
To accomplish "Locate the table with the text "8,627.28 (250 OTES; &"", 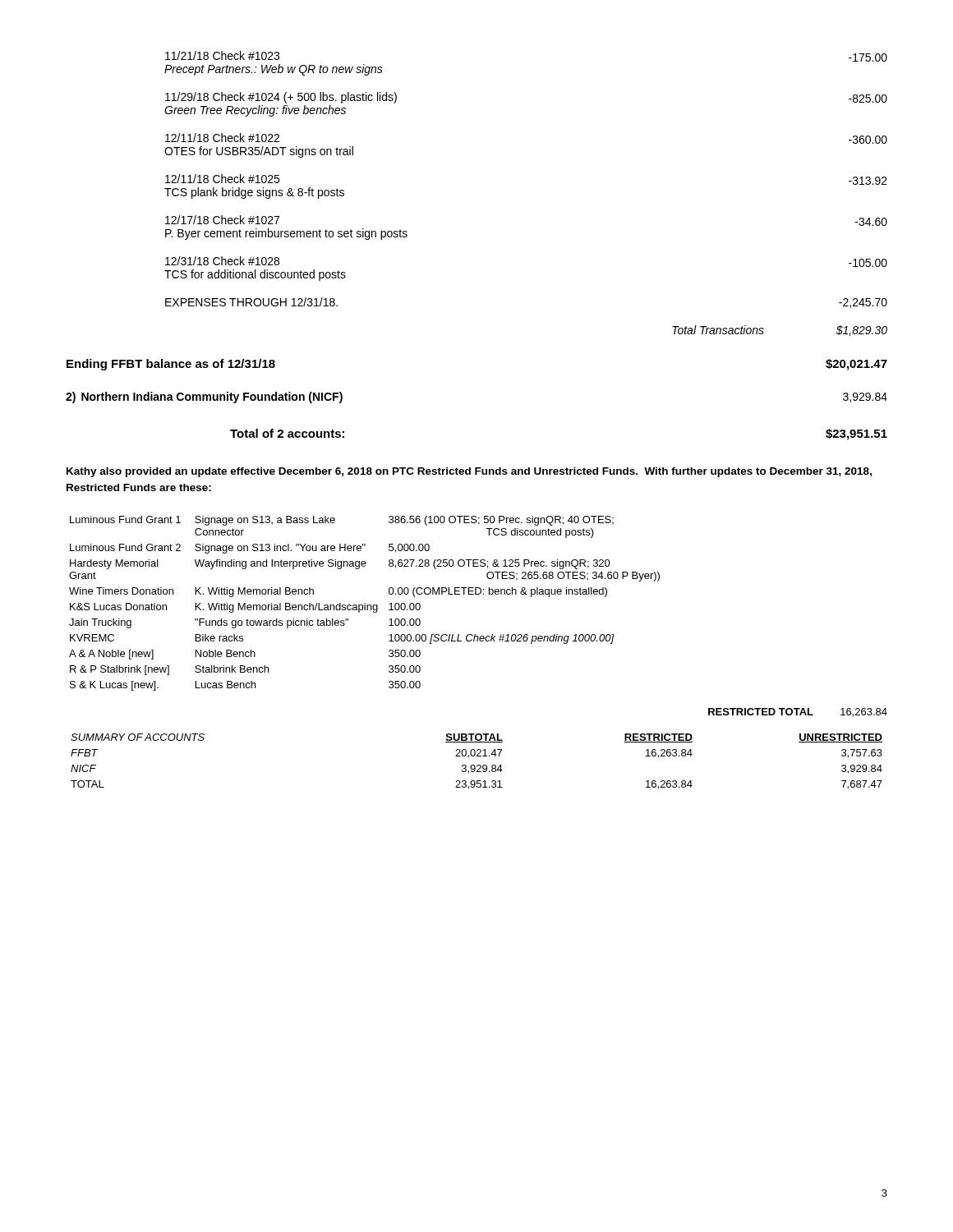I will (x=476, y=602).
